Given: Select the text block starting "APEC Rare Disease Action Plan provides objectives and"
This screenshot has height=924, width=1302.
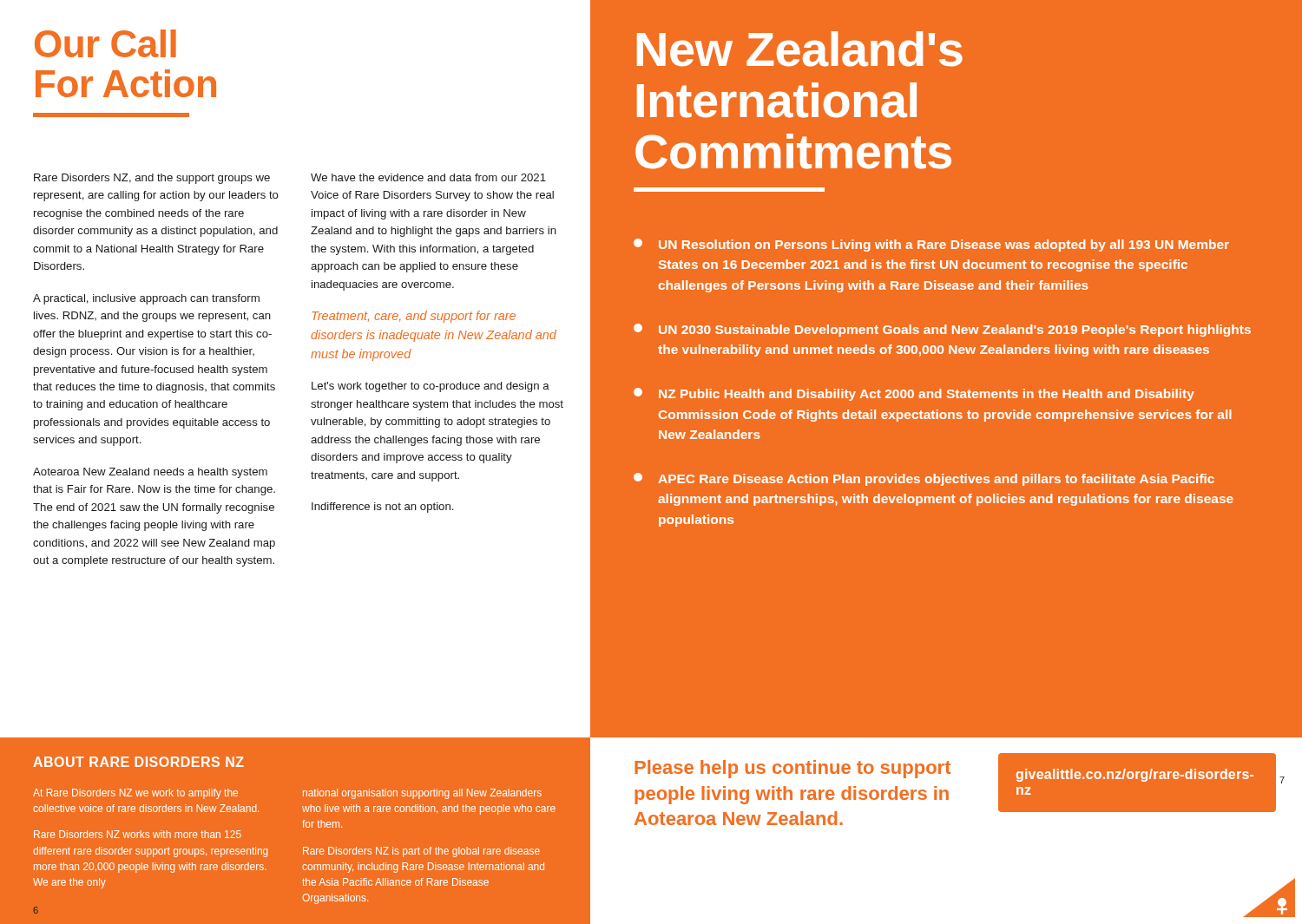Looking at the screenshot, I should 946,499.
